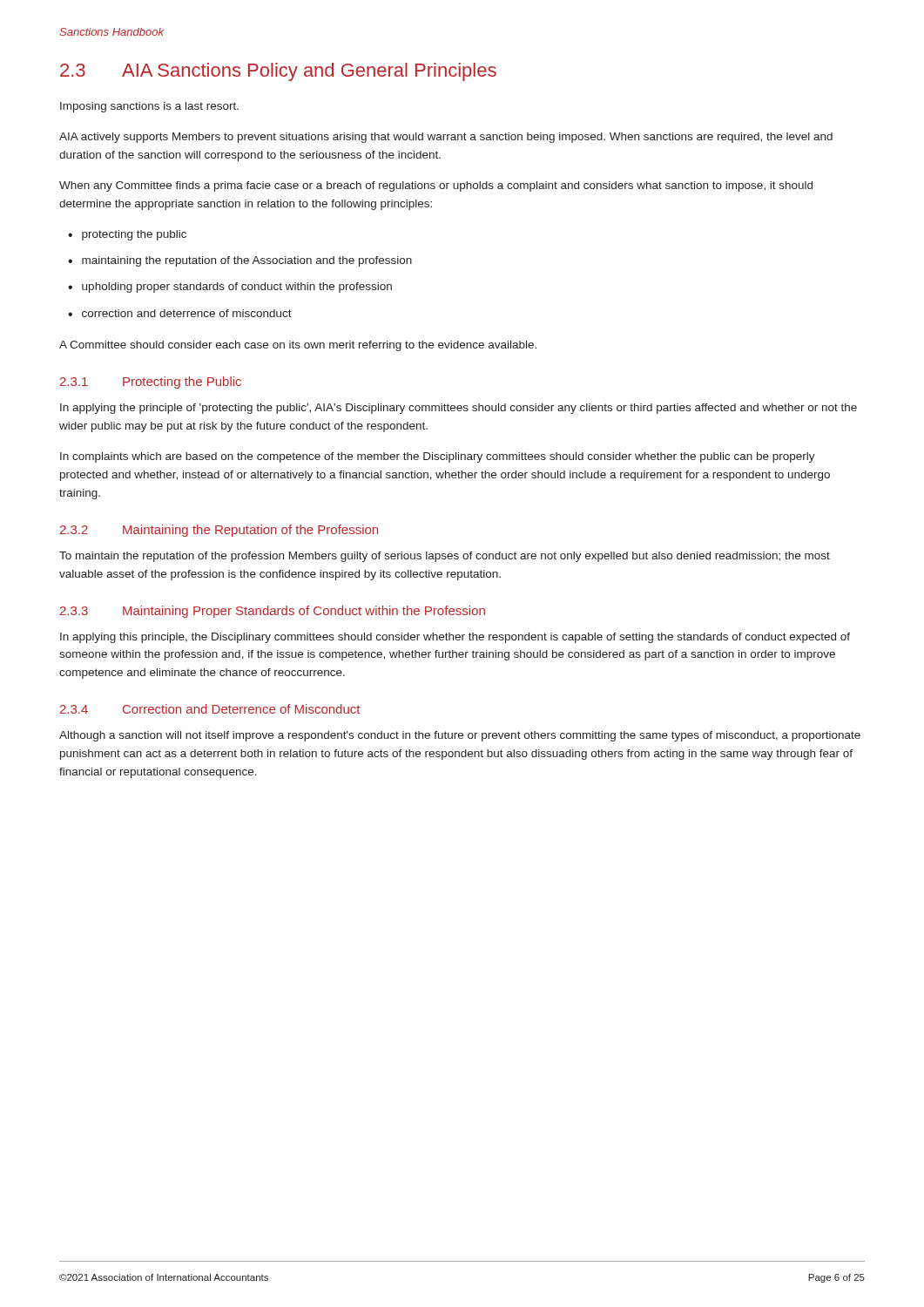Locate the block of text that opens with "To maintain the reputation"

444,564
